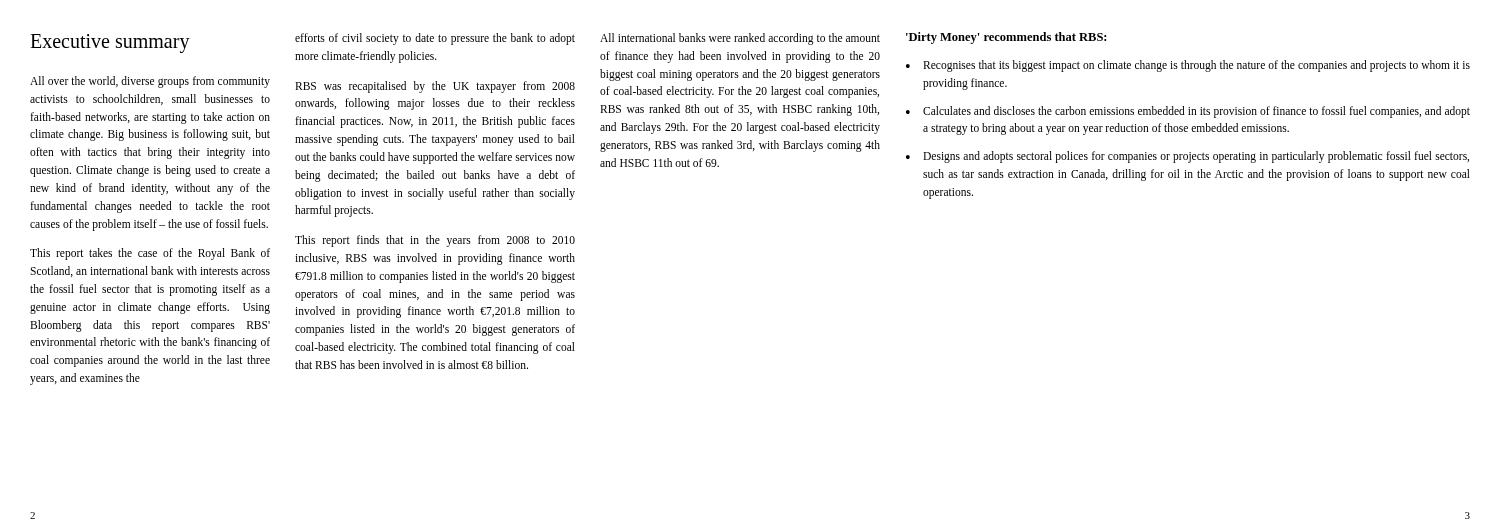This screenshot has width=1500, height=529.
Task: Find the element starting "efforts of civil society to date to pressure"
Action: tap(435, 202)
